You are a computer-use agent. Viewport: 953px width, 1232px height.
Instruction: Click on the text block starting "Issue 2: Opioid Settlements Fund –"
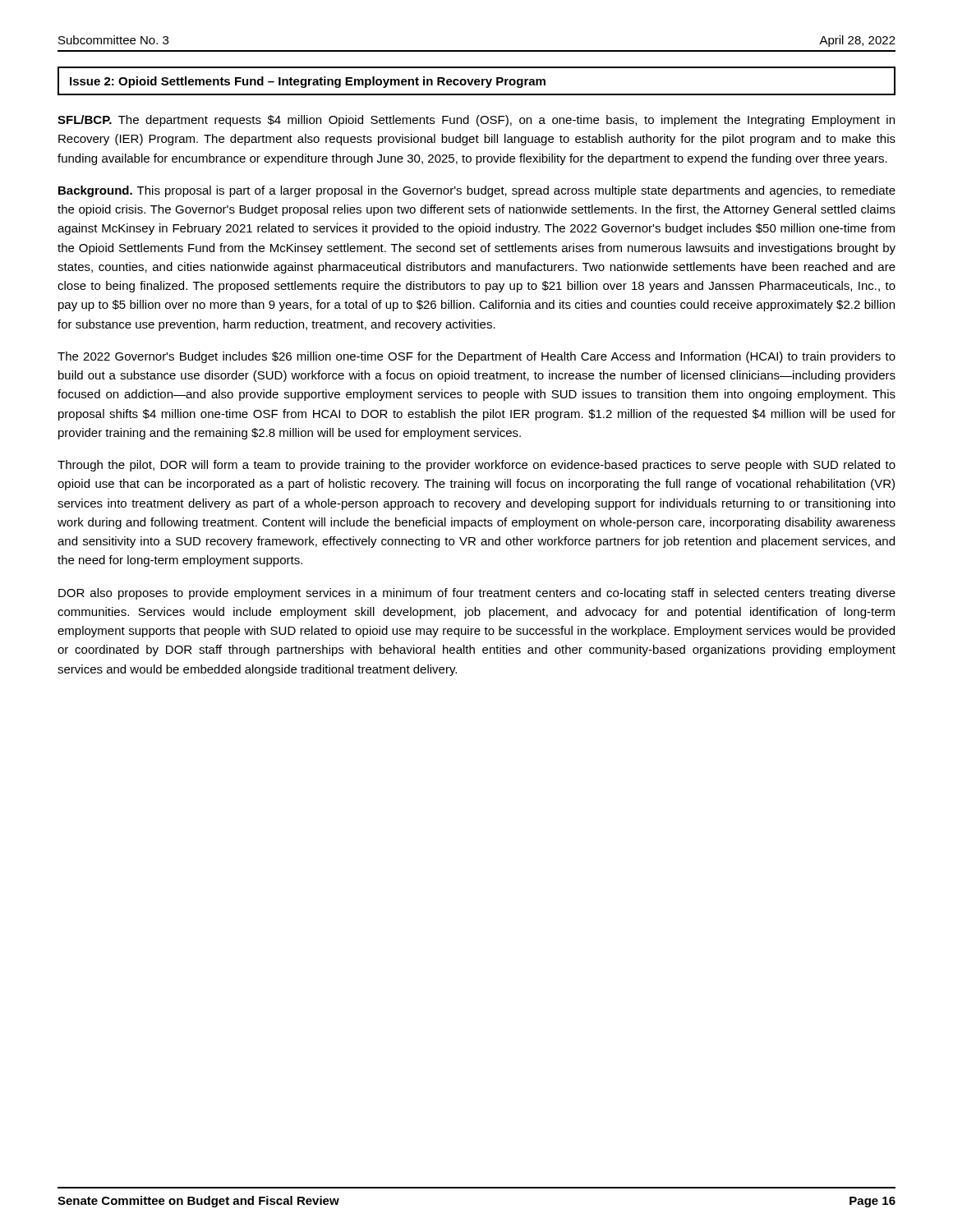[x=308, y=81]
